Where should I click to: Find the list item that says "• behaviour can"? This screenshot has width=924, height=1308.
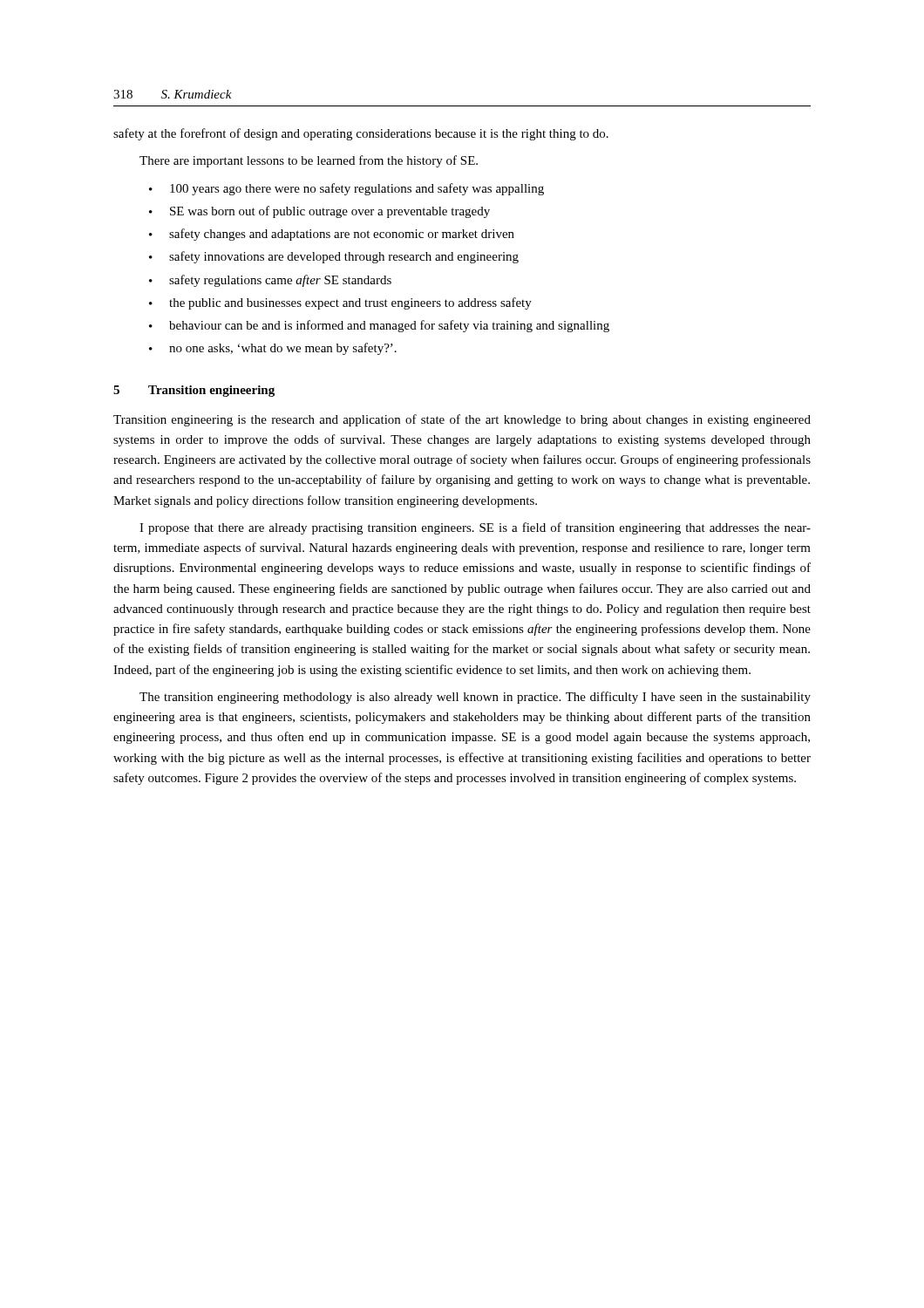tap(479, 326)
